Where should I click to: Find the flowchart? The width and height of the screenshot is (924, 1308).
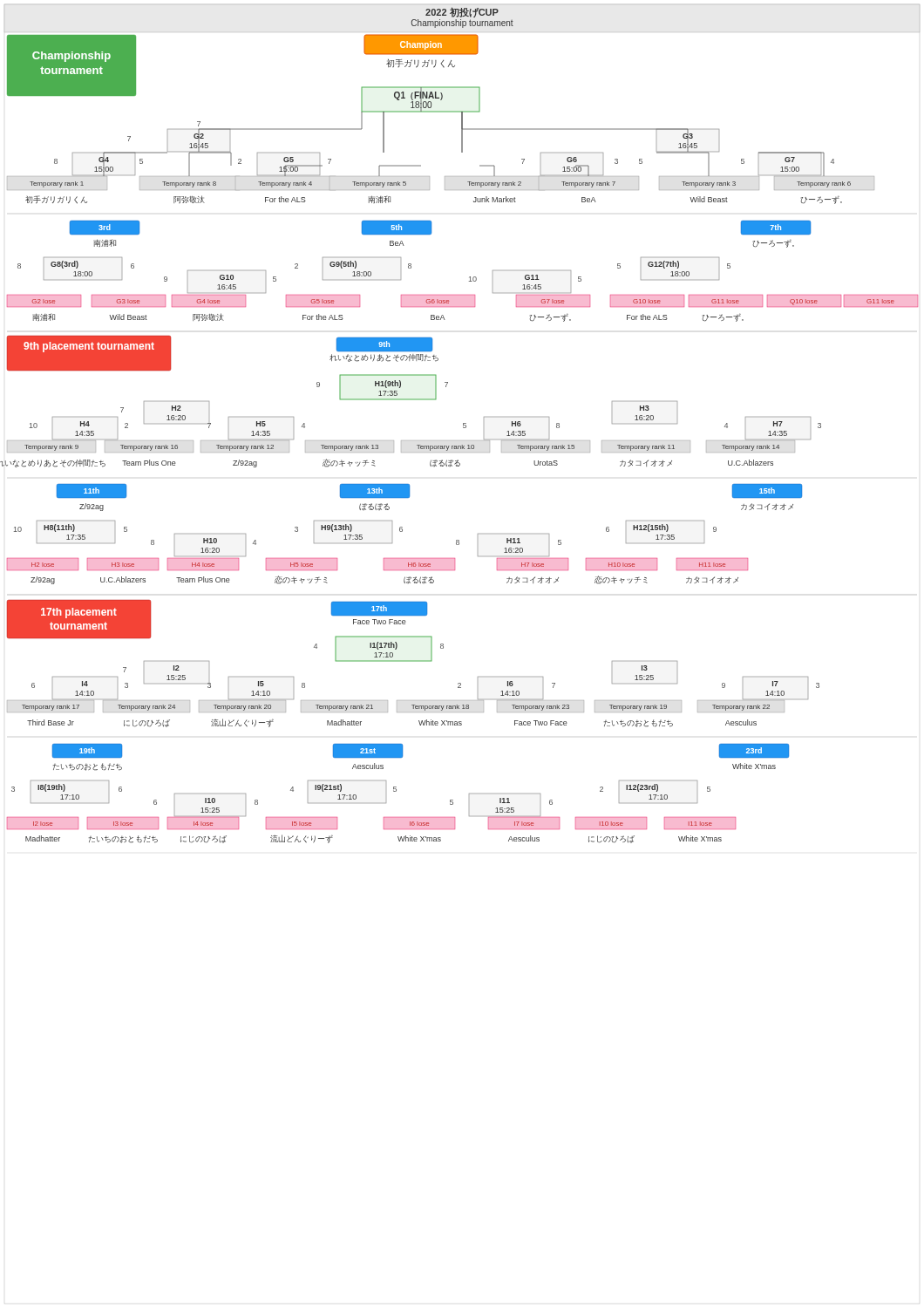[462, 654]
